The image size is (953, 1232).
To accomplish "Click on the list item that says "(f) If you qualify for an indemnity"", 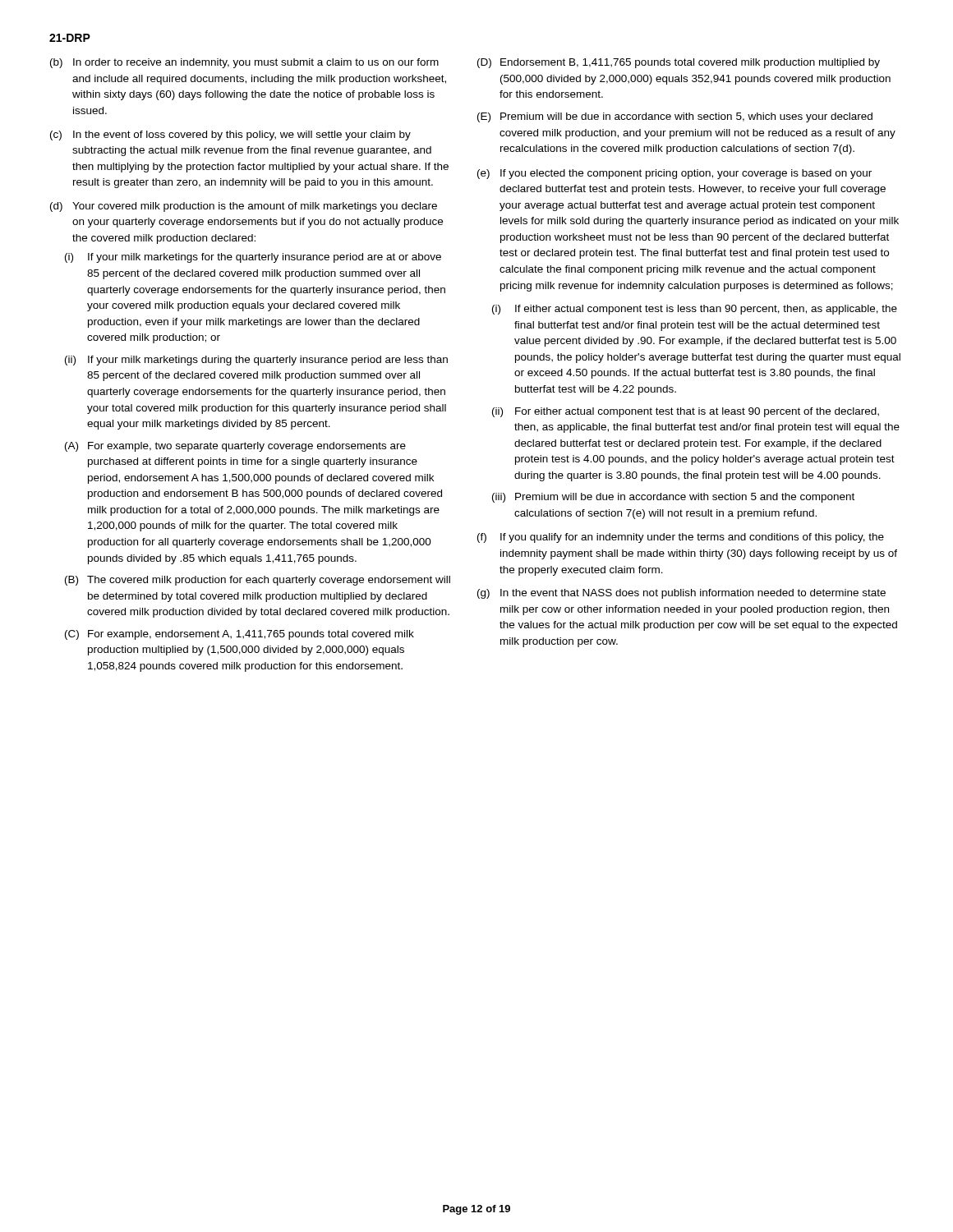I will [x=690, y=553].
